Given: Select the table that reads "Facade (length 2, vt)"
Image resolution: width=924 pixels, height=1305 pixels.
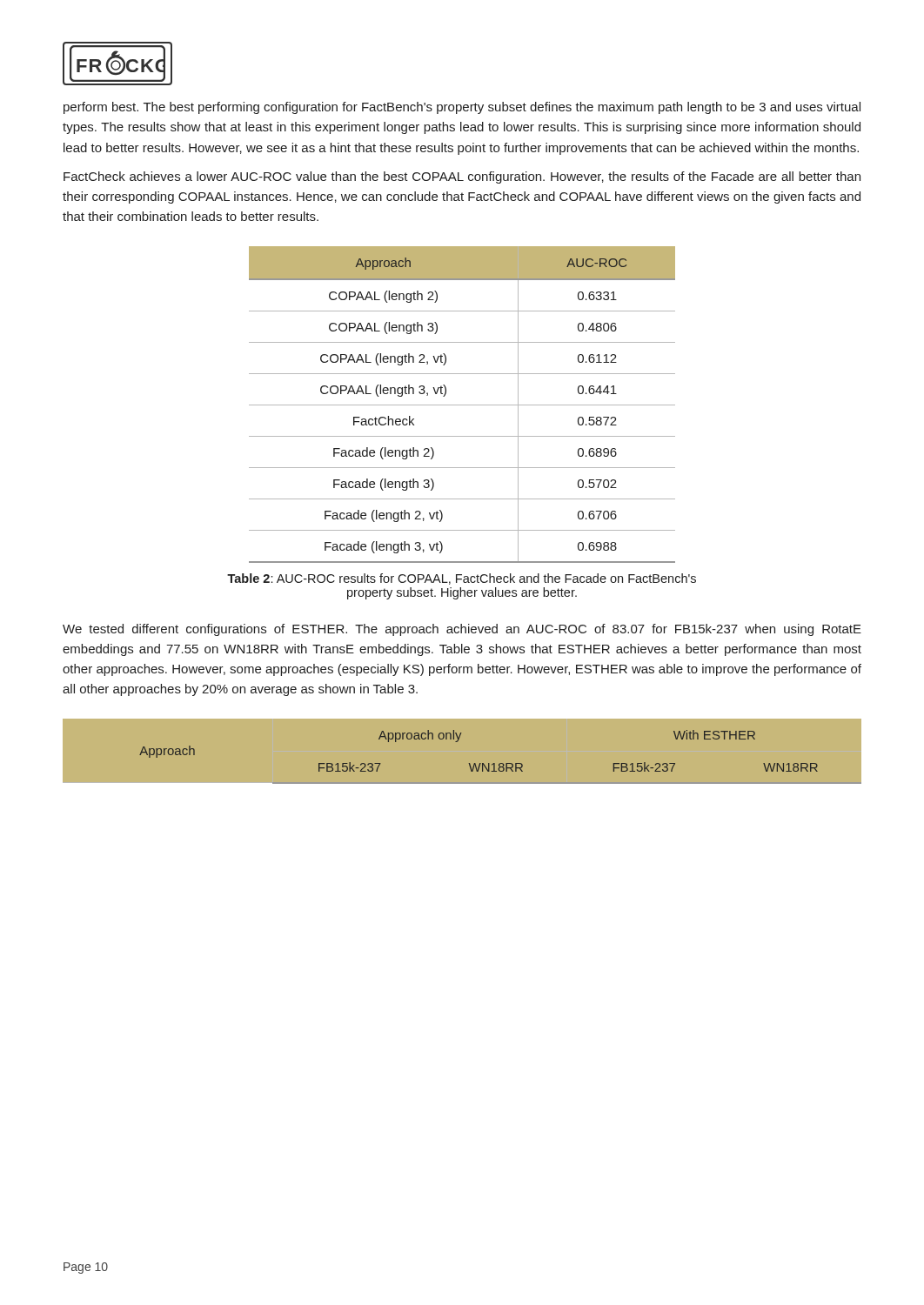Looking at the screenshot, I should coord(462,404).
